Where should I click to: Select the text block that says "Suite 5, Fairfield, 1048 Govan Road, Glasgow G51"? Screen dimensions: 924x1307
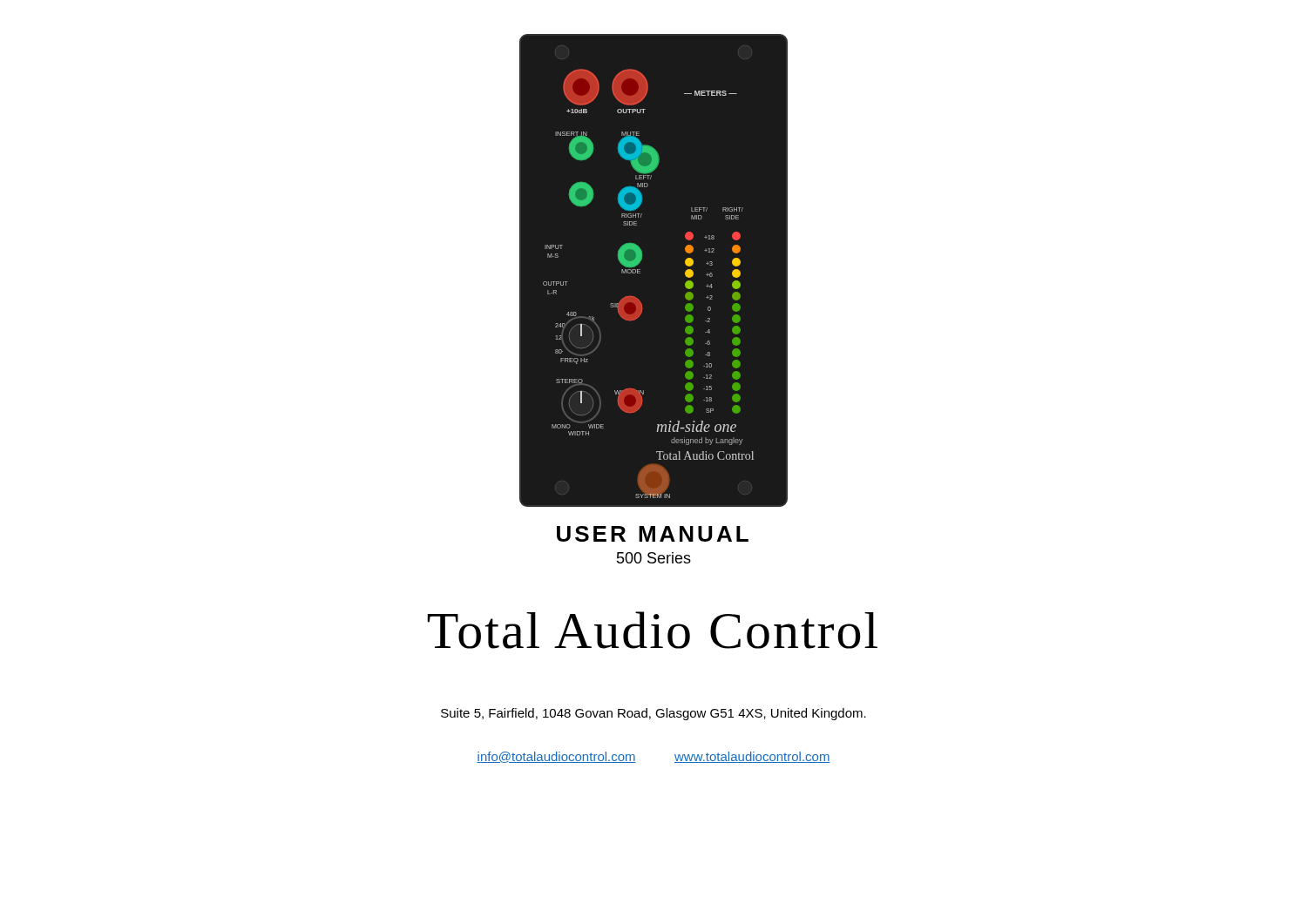[654, 713]
